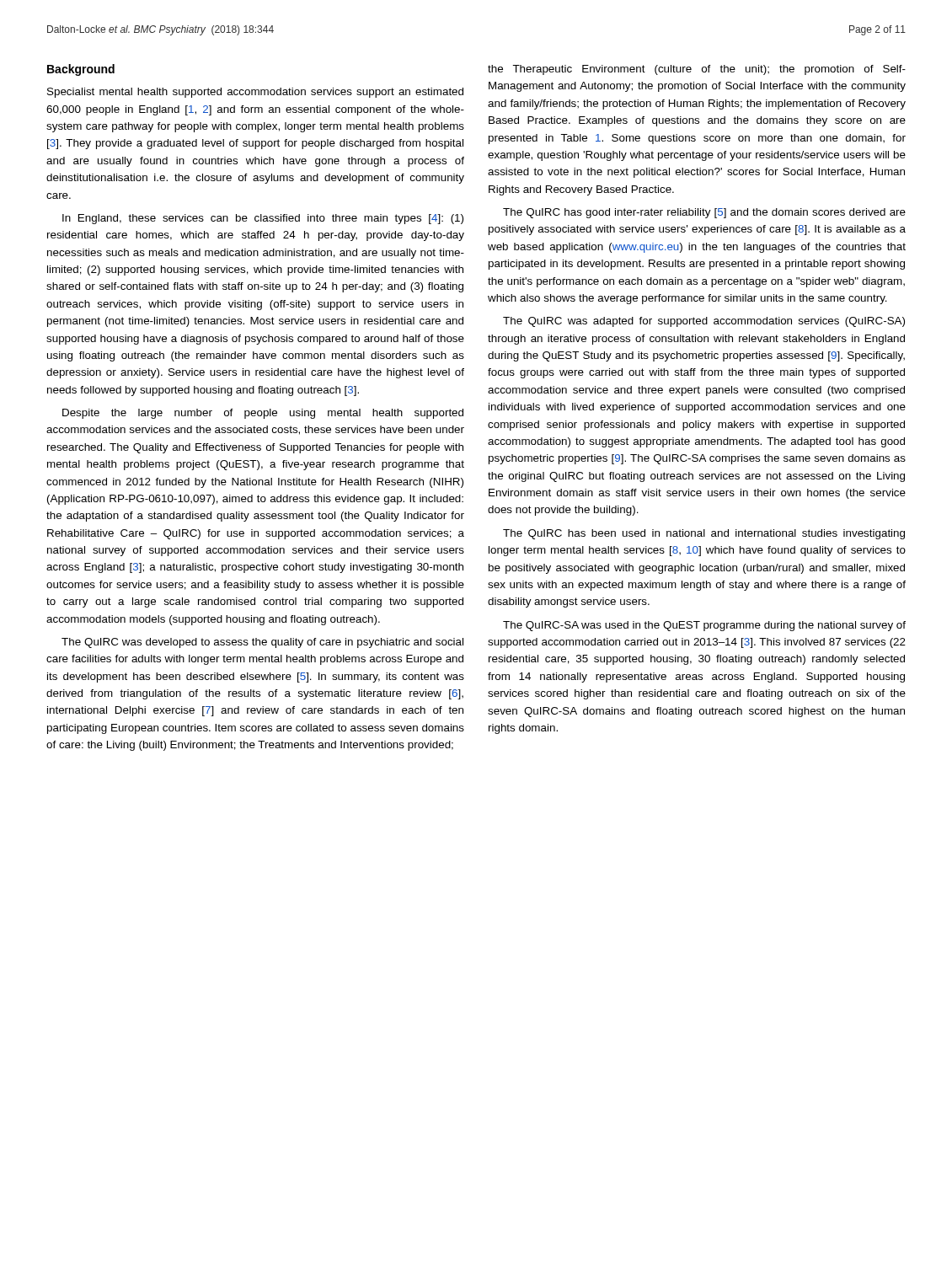952x1264 pixels.
Task: Select the text block that reads "the Therapeutic Environment (culture of the"
Action: coord(697,129)
